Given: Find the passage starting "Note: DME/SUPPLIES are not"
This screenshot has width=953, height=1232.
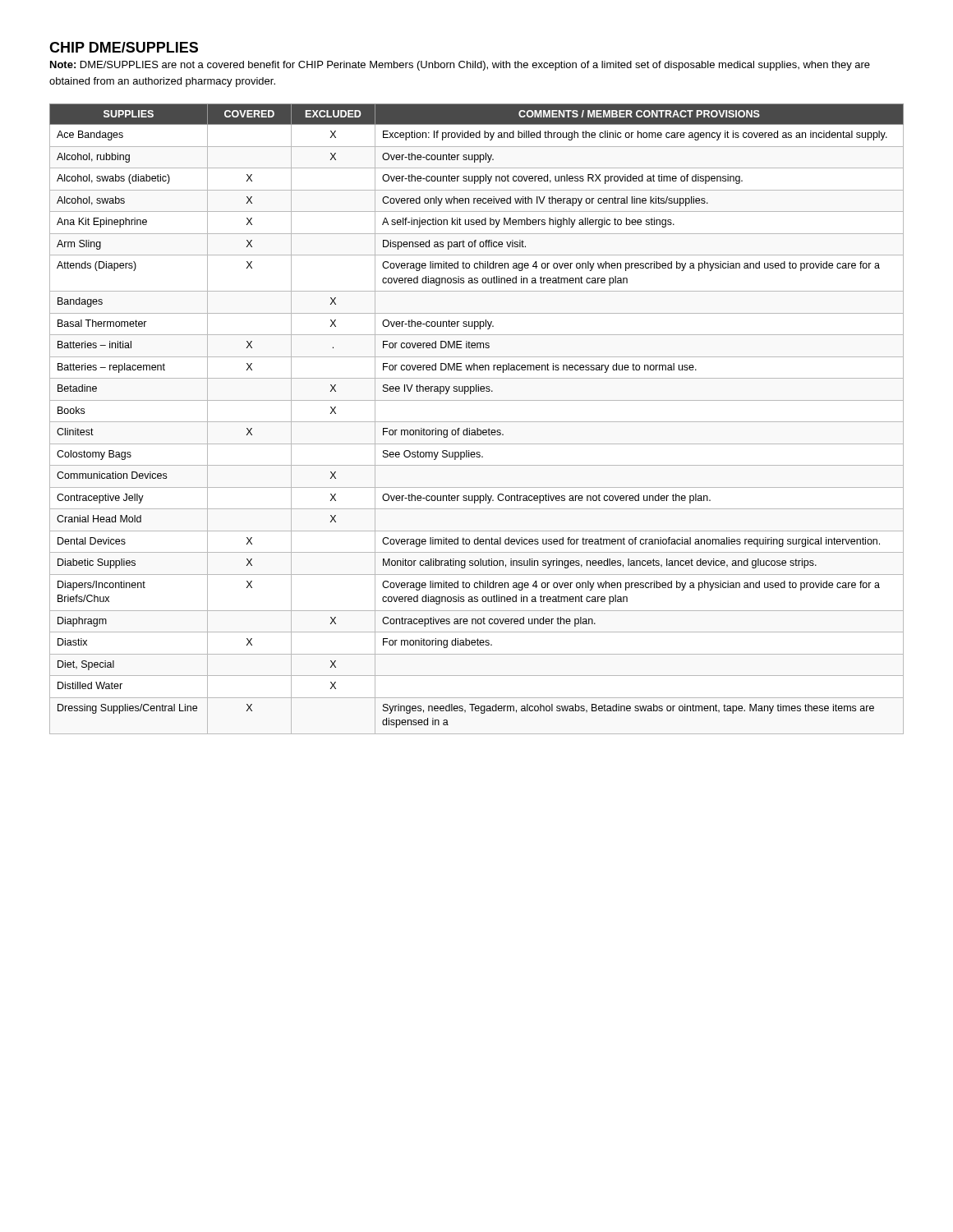Looking at the screenshot, I should pyautogui.click(x=460, y=72).
